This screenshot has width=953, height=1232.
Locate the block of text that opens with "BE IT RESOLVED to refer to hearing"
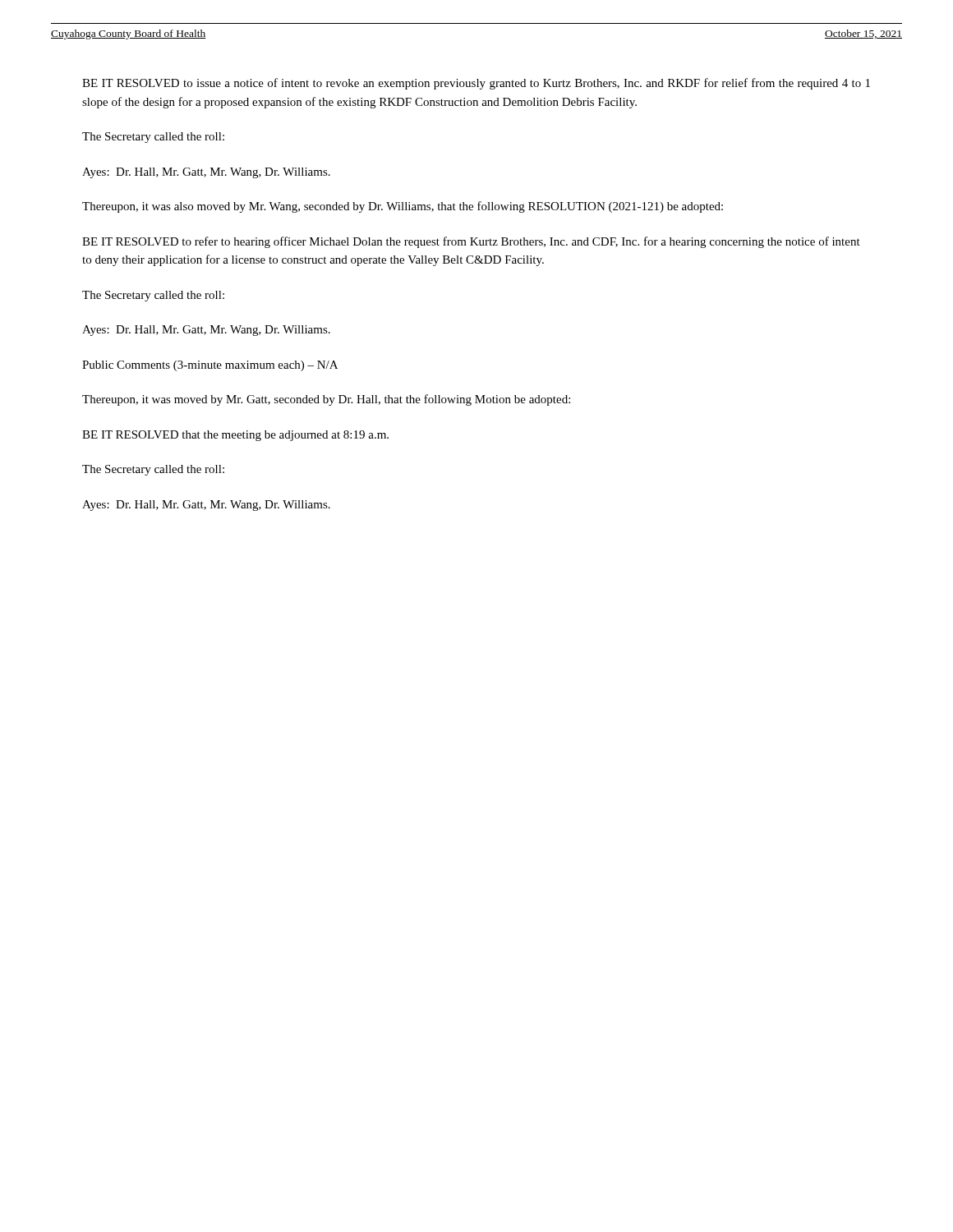click(x=471, y=250)
